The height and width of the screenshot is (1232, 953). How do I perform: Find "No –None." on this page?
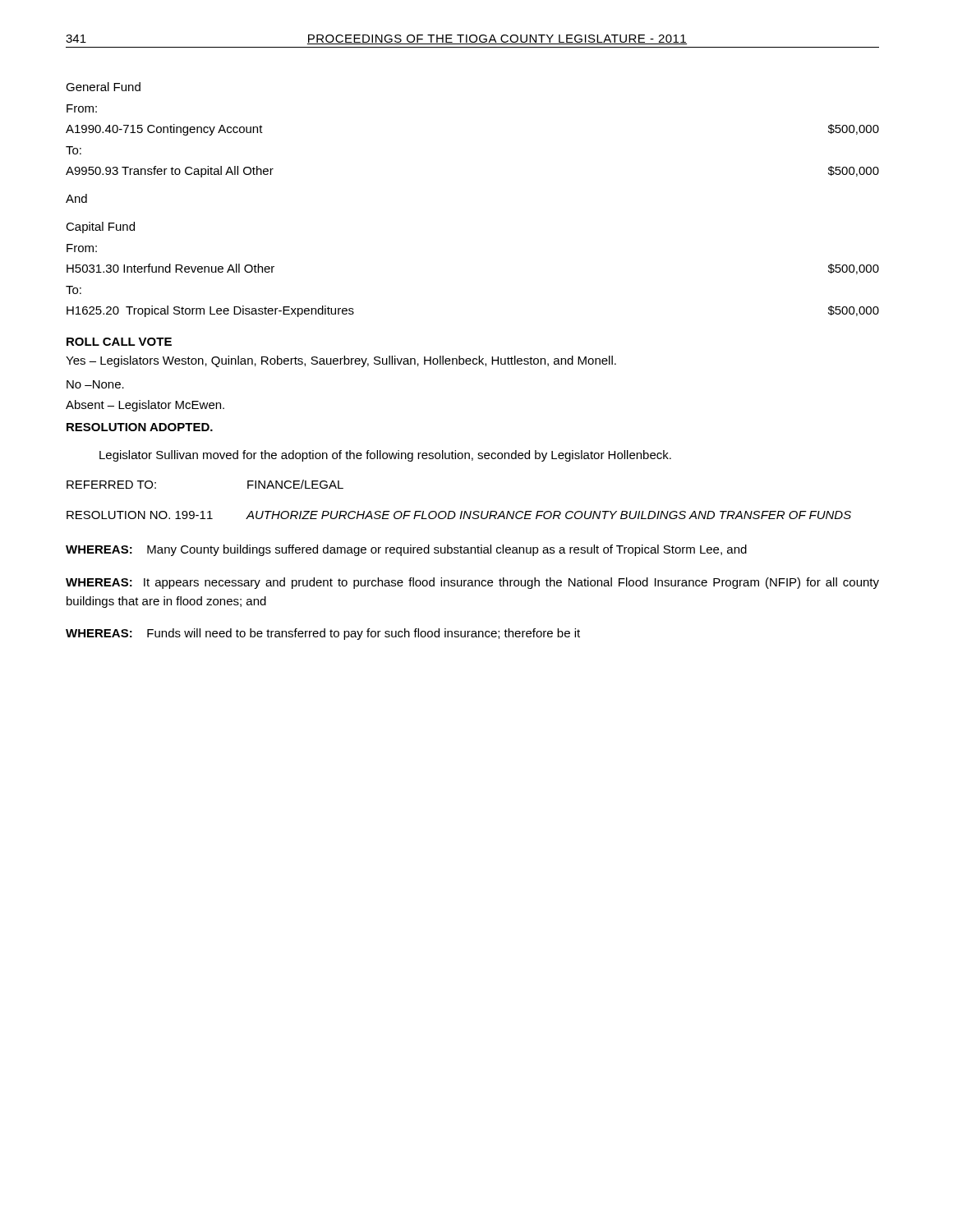point(95,384)
